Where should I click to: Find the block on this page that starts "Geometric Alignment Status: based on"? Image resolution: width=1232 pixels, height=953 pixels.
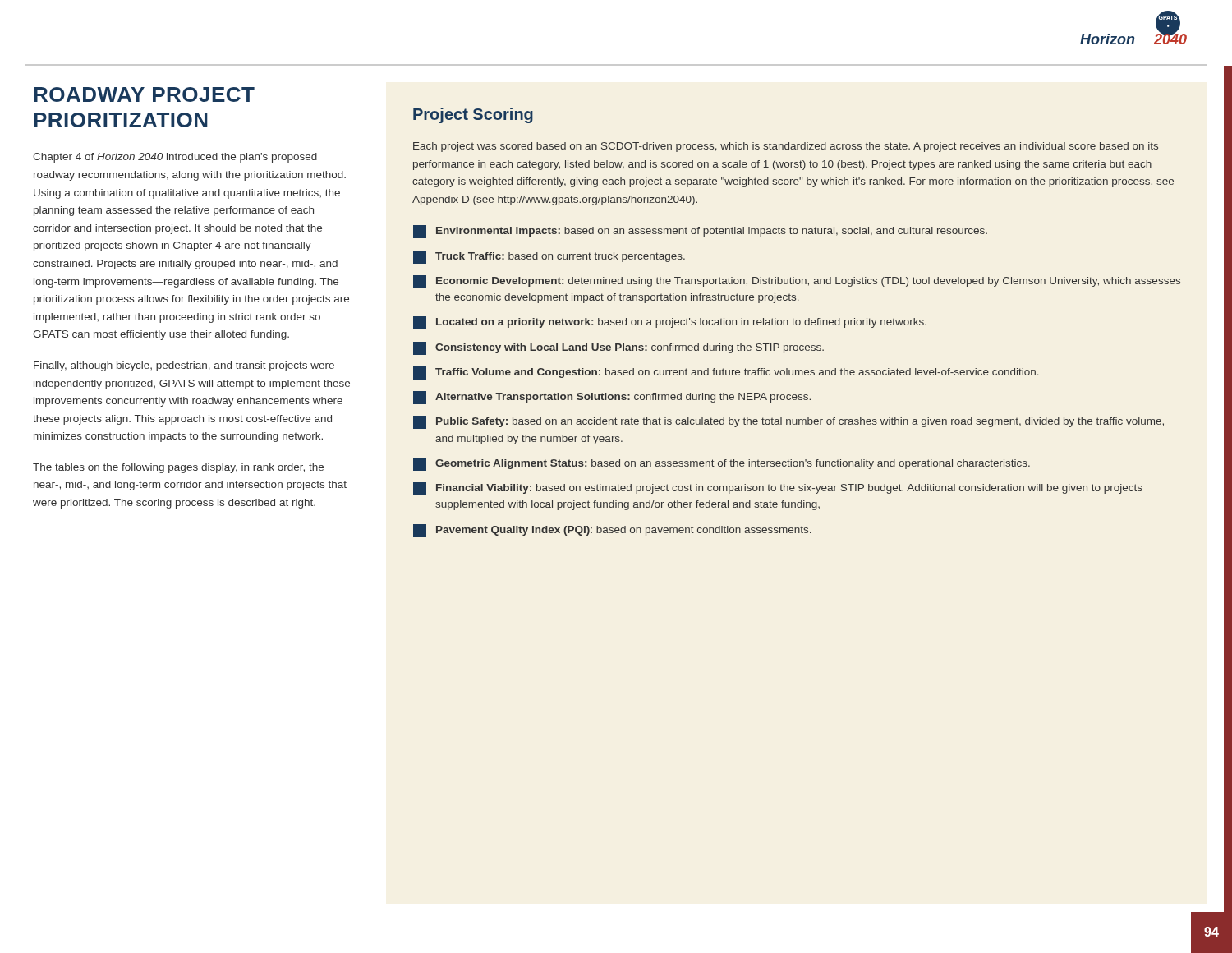click(x=797, y=463)
